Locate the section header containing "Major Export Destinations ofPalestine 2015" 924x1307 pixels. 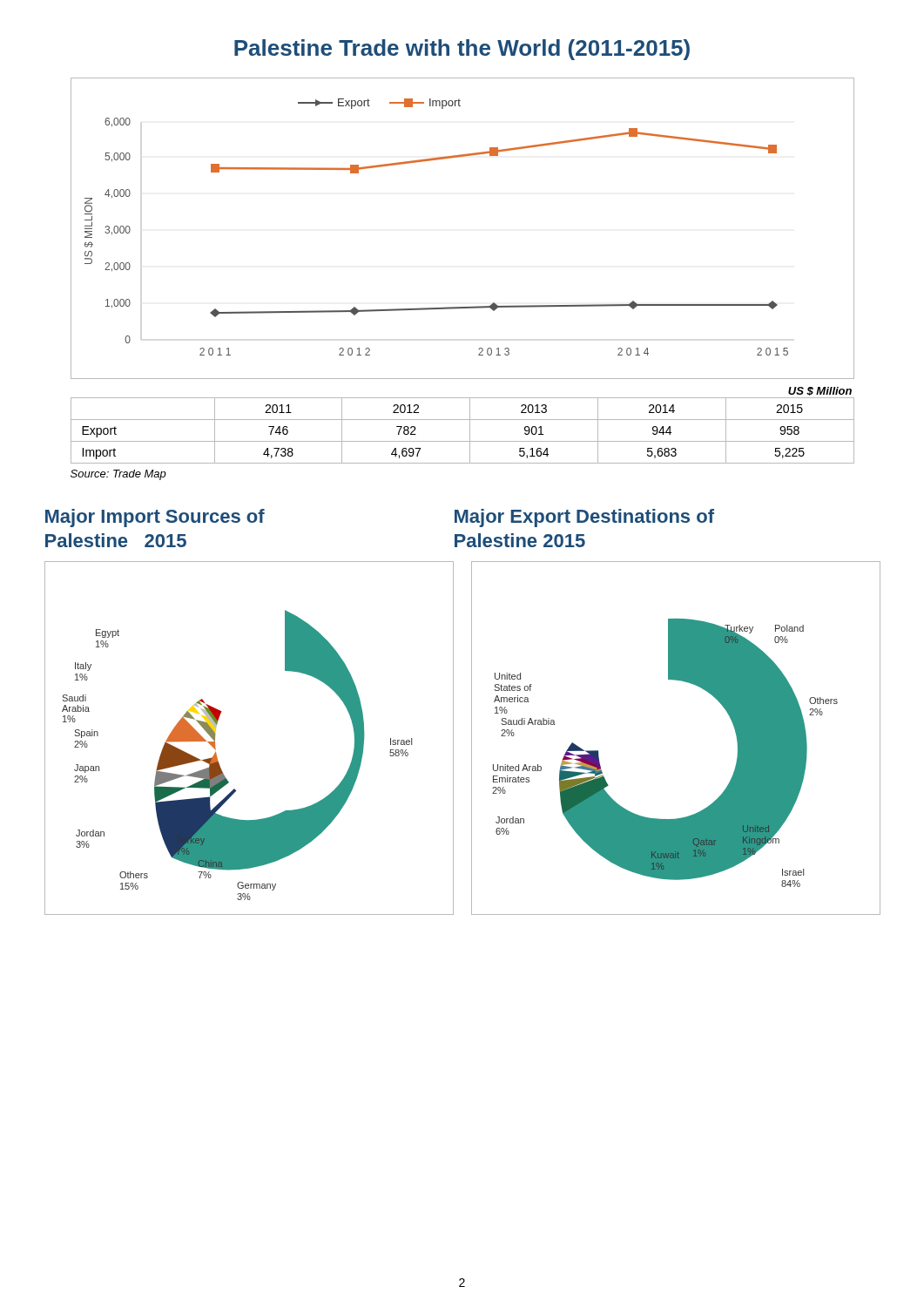click(x=584, y=528)
